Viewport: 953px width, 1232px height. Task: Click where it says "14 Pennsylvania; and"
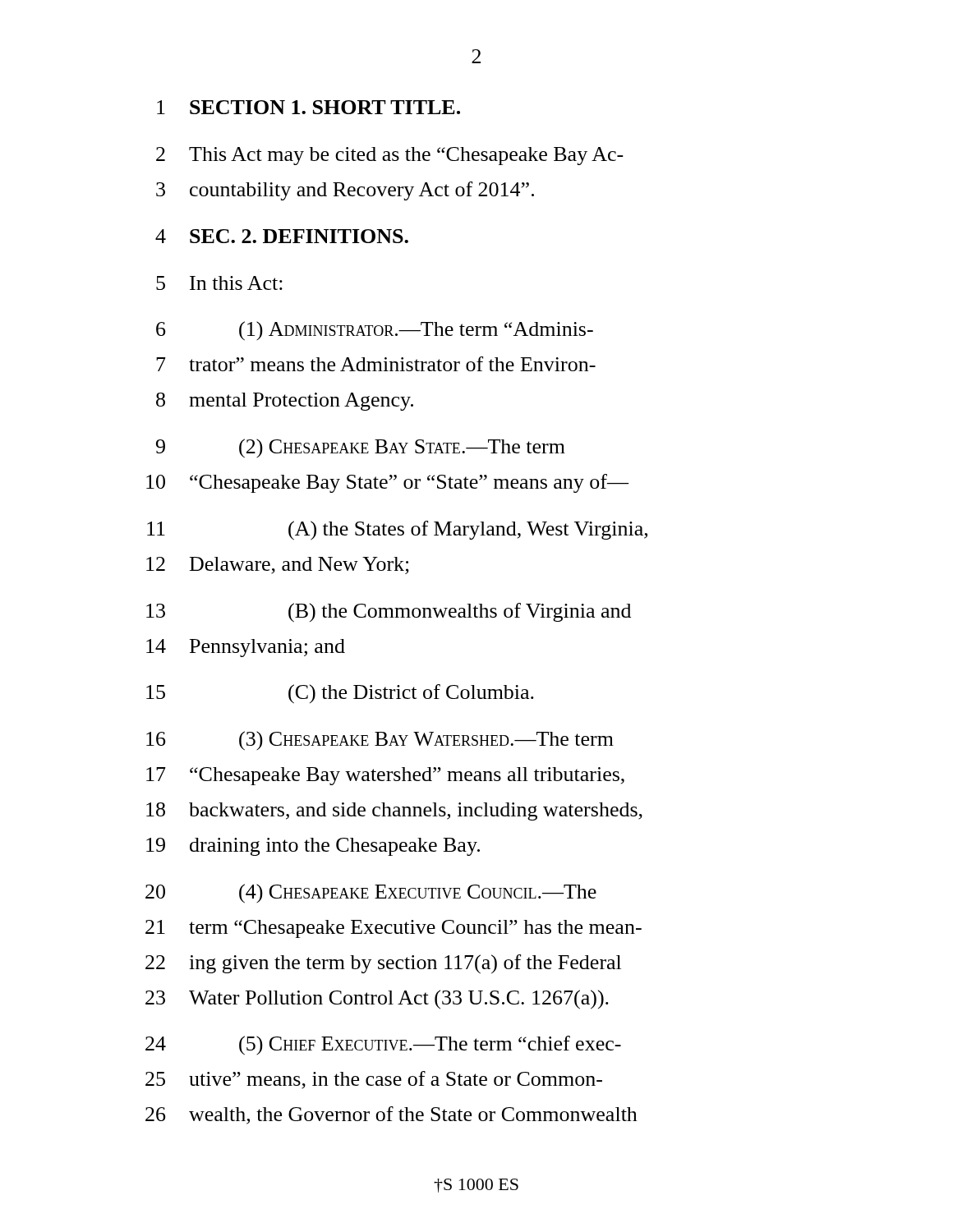246,648
